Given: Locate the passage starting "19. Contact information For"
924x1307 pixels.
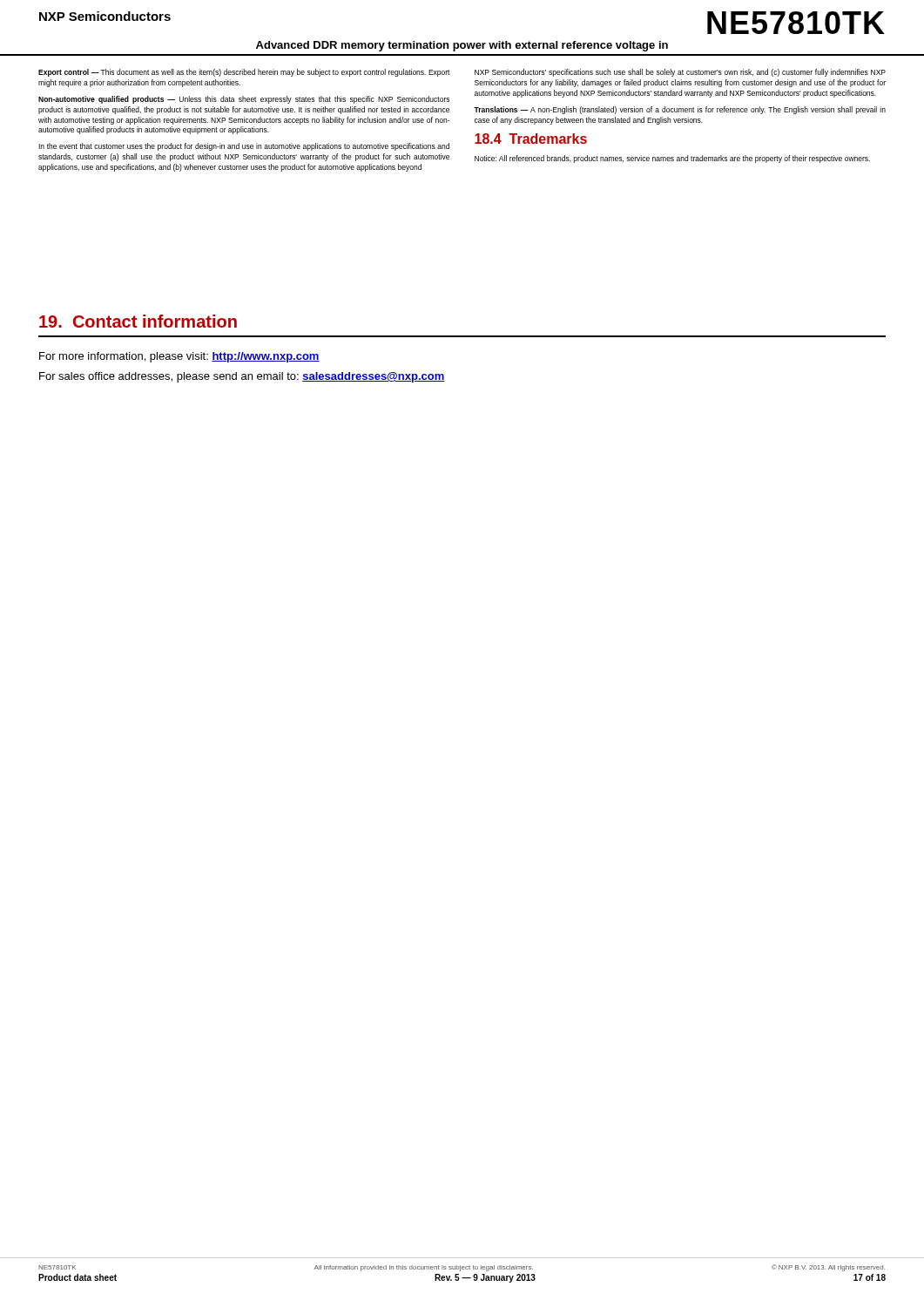Looking at the screenshot, I should [462, 347].
